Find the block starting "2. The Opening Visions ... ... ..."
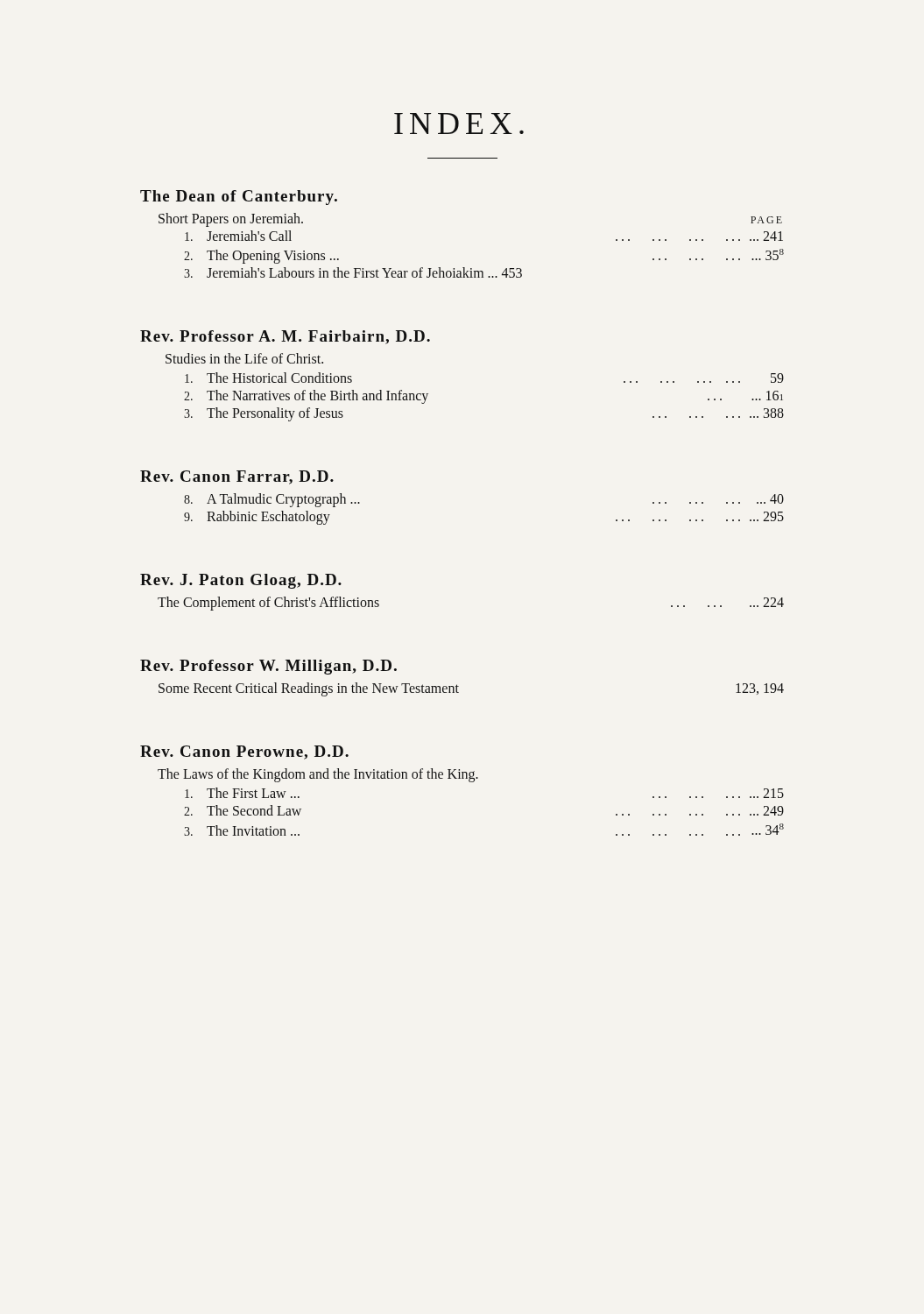 point(252,256)
